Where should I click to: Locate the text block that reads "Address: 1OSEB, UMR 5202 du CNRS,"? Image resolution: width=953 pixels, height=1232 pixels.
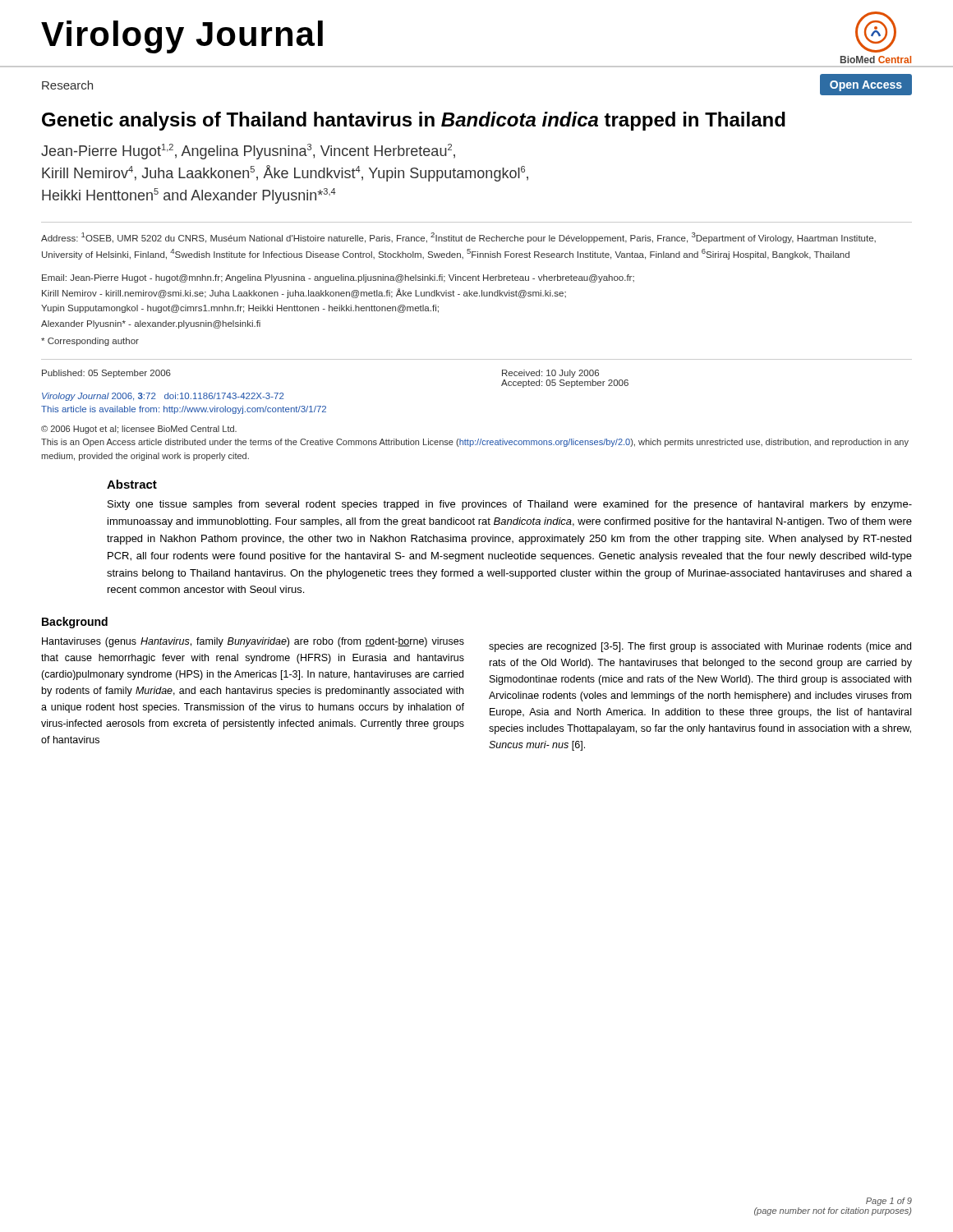(459, 245)
